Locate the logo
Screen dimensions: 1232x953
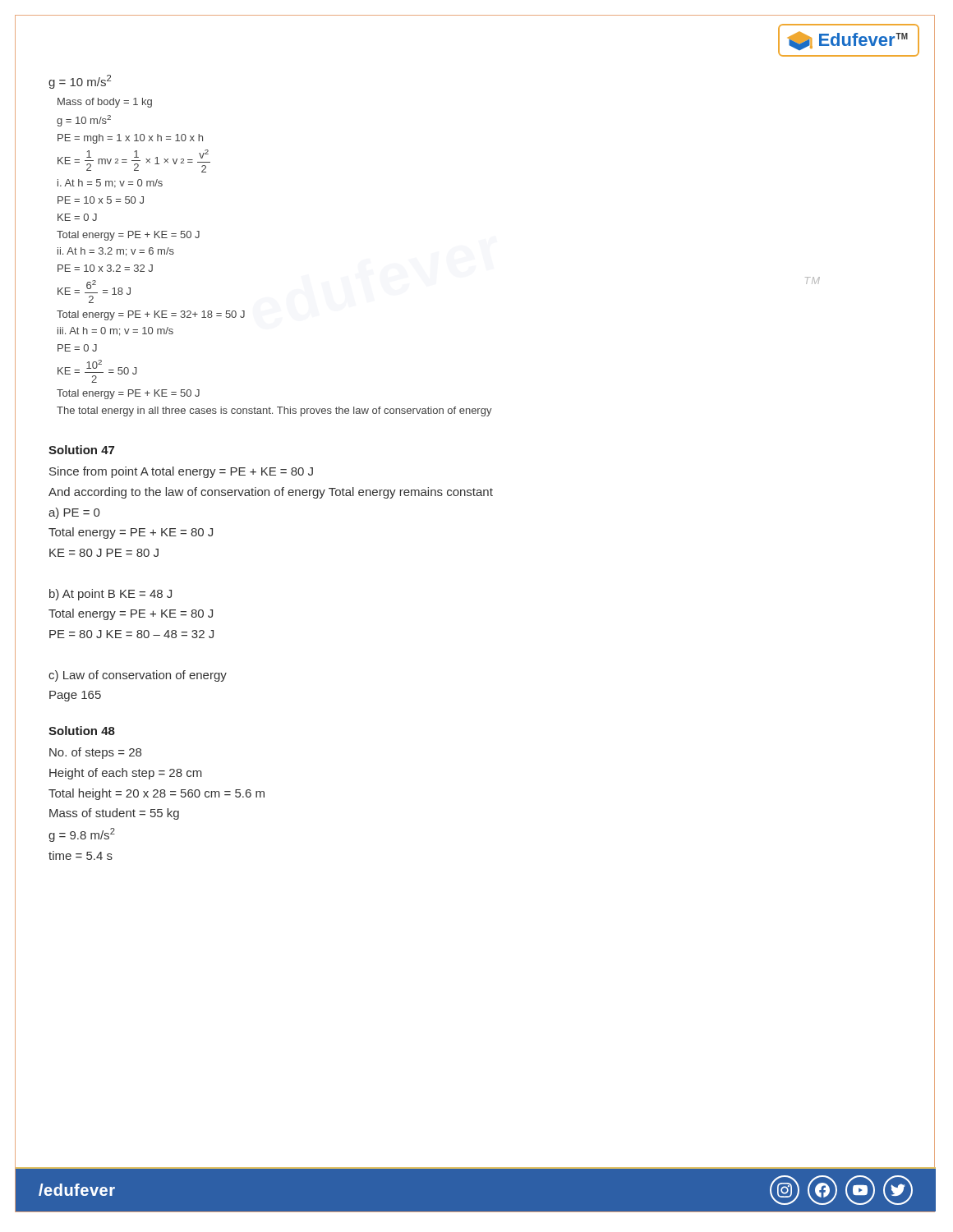tap(849, 40)
